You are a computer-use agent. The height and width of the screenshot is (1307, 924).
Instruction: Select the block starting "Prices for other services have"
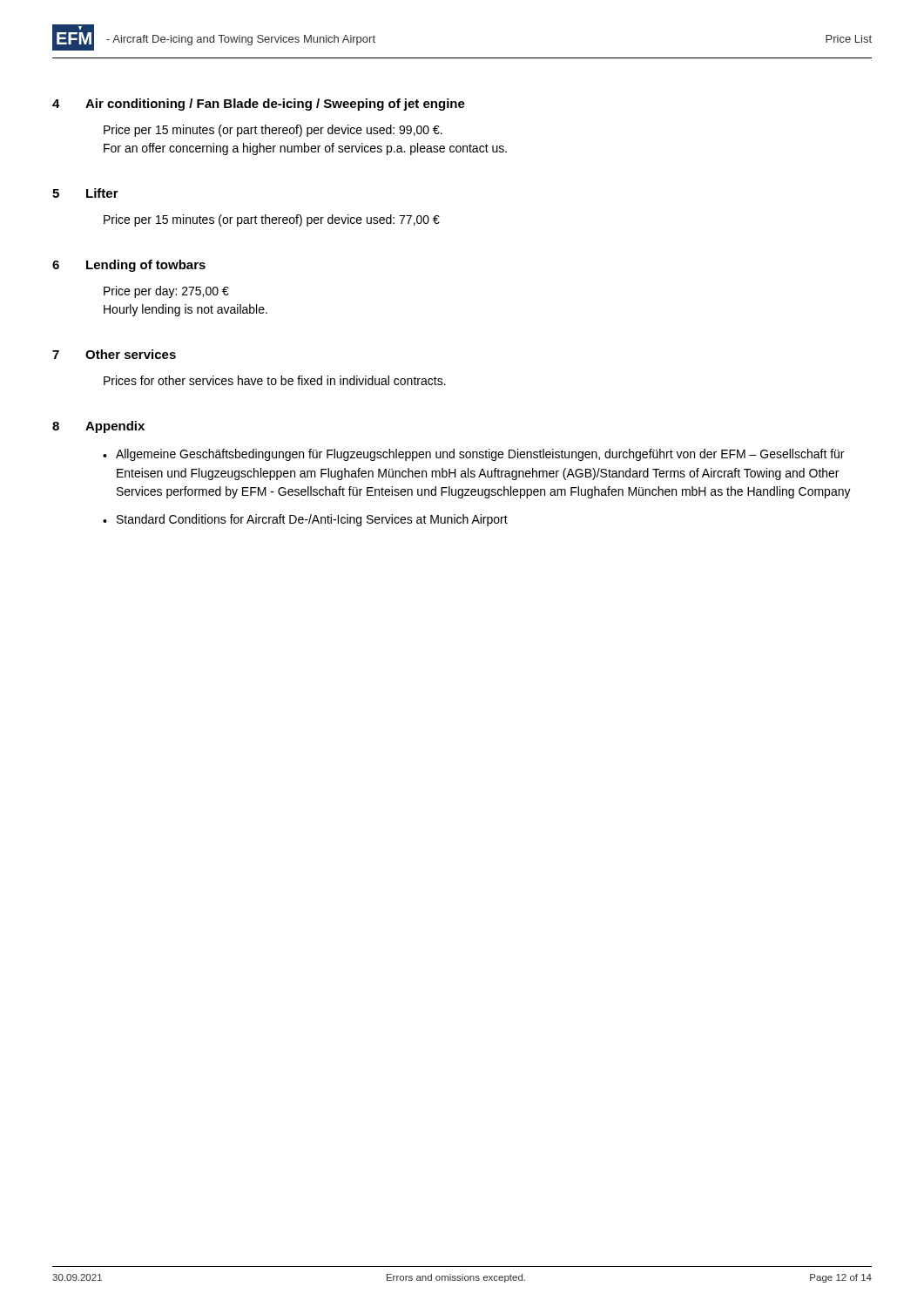pyautogui.click(x=275, y=381)
